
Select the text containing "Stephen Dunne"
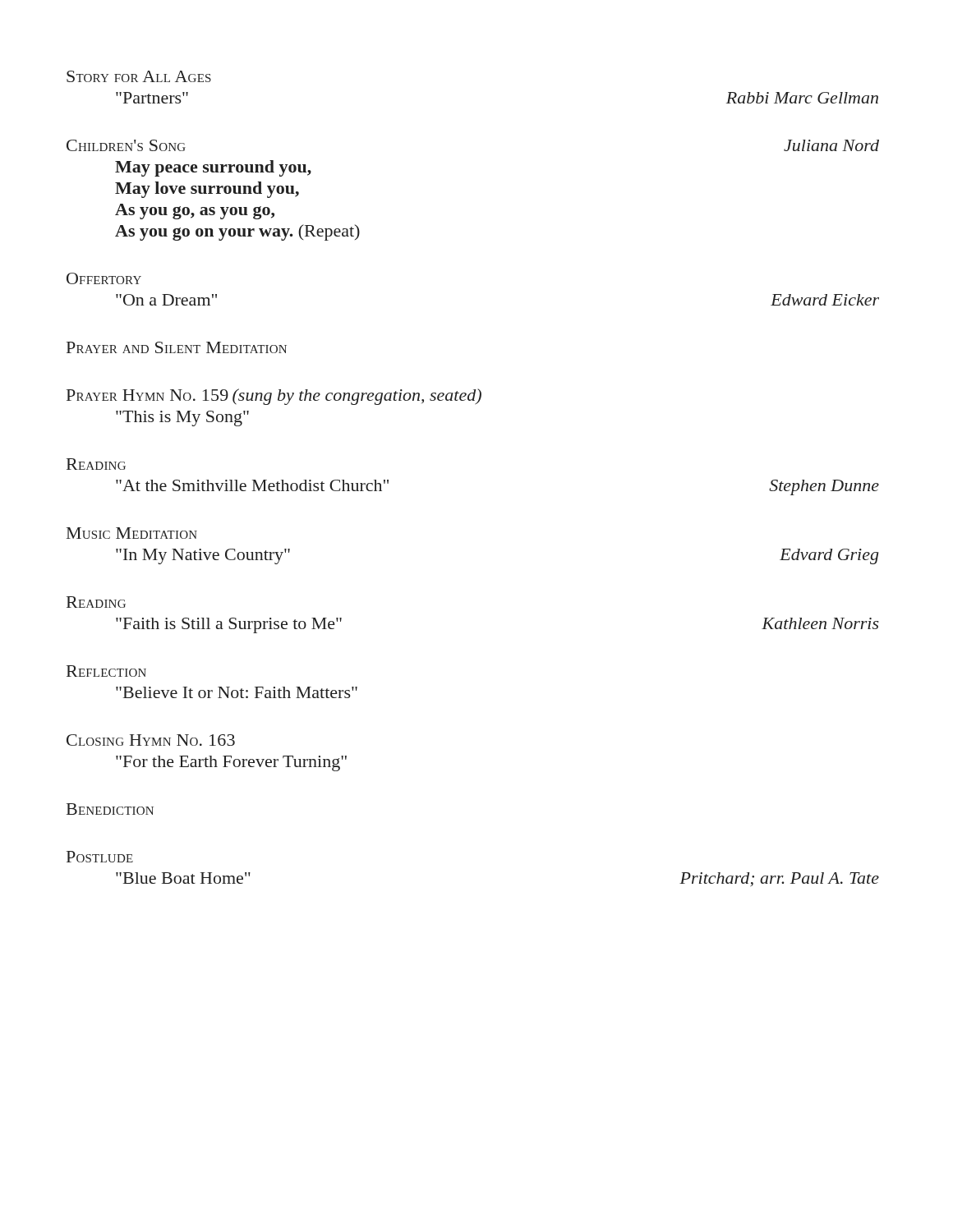coord(824,485)
